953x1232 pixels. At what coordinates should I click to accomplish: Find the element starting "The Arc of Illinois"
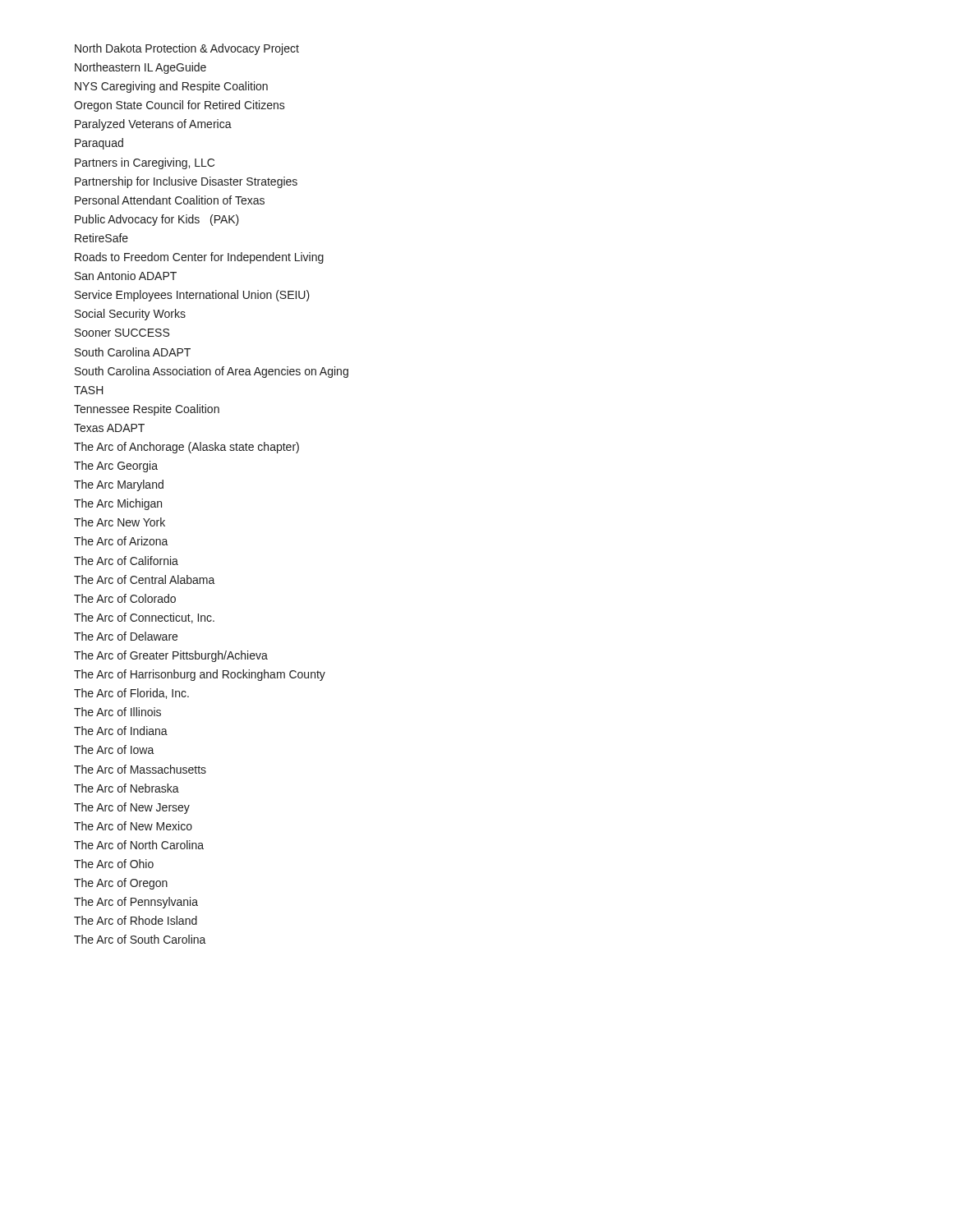click(x=118, y=712)
